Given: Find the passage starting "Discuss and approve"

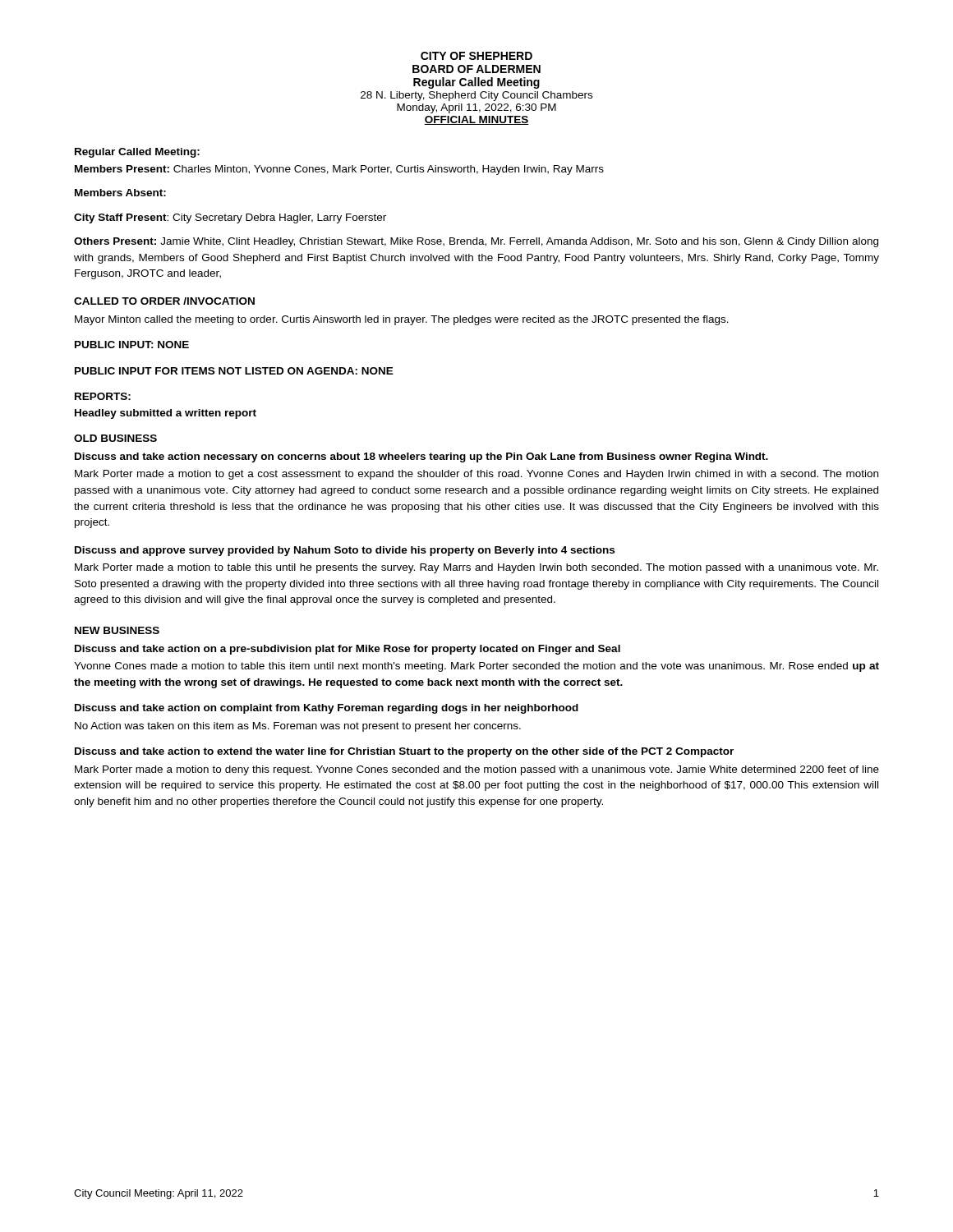Looking at the screenshot, I should click(x=476, y=550).
